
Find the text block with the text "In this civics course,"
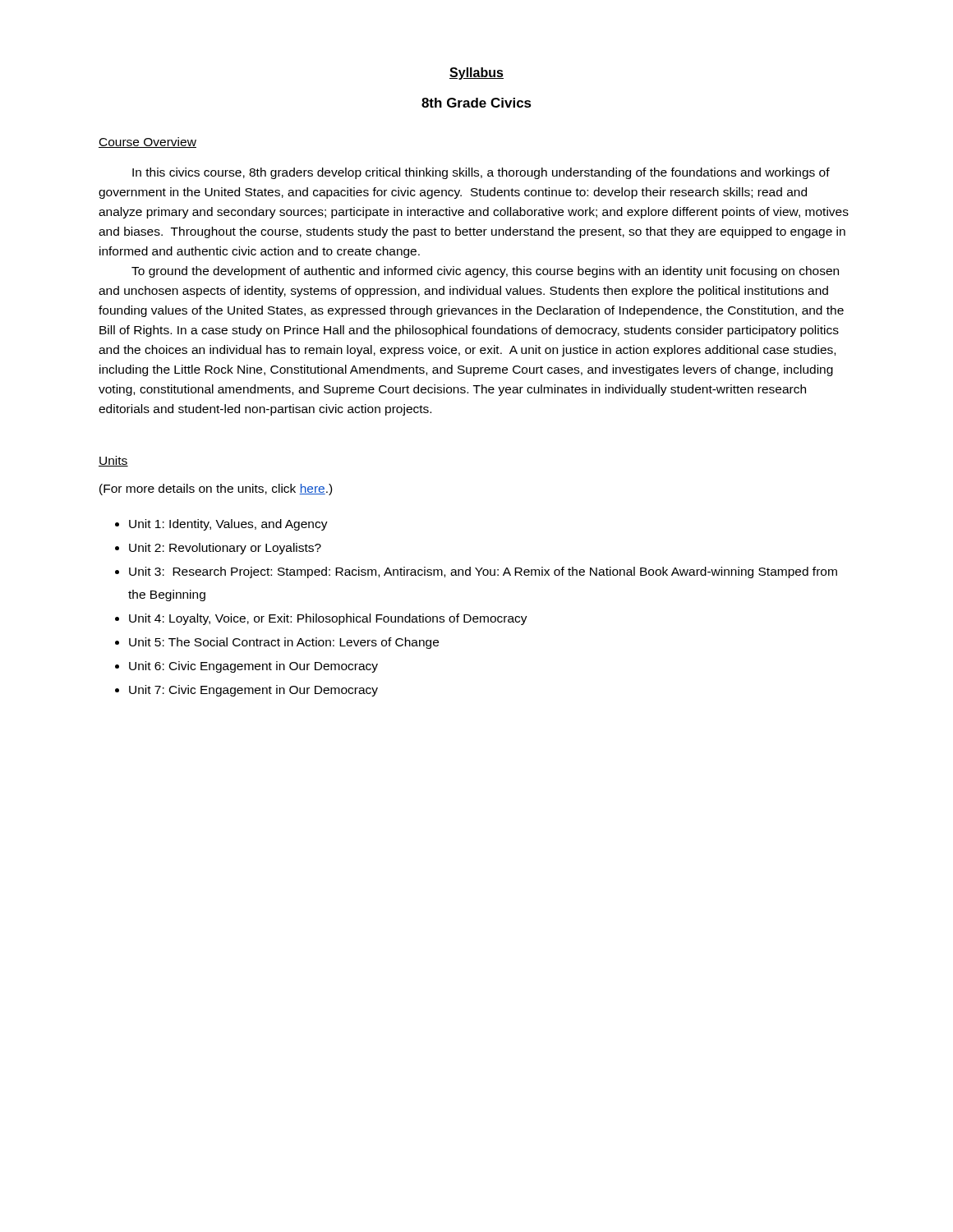click(x=476, y=291)
